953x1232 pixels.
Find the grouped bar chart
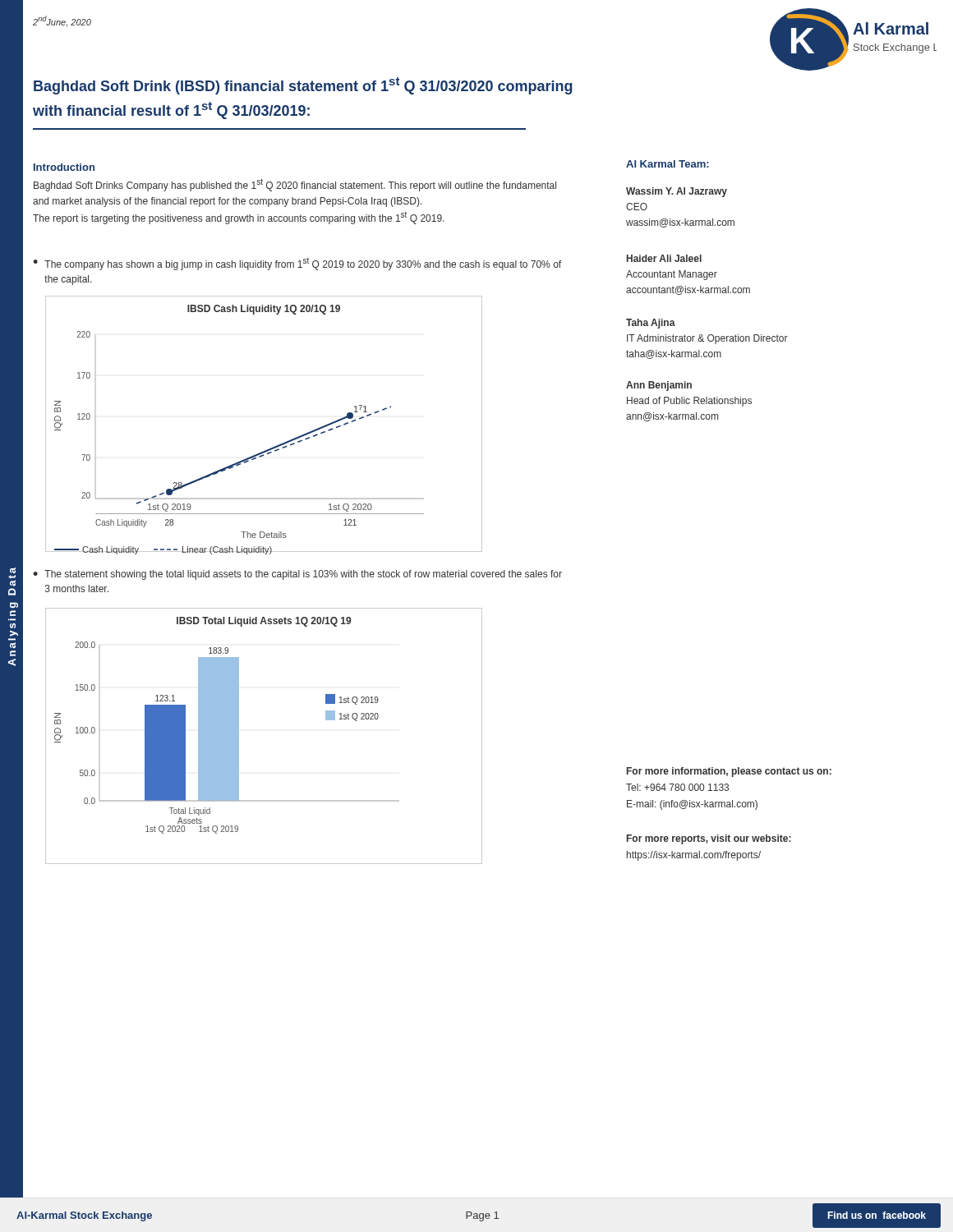pyautogui.click(x=264, y=736)
